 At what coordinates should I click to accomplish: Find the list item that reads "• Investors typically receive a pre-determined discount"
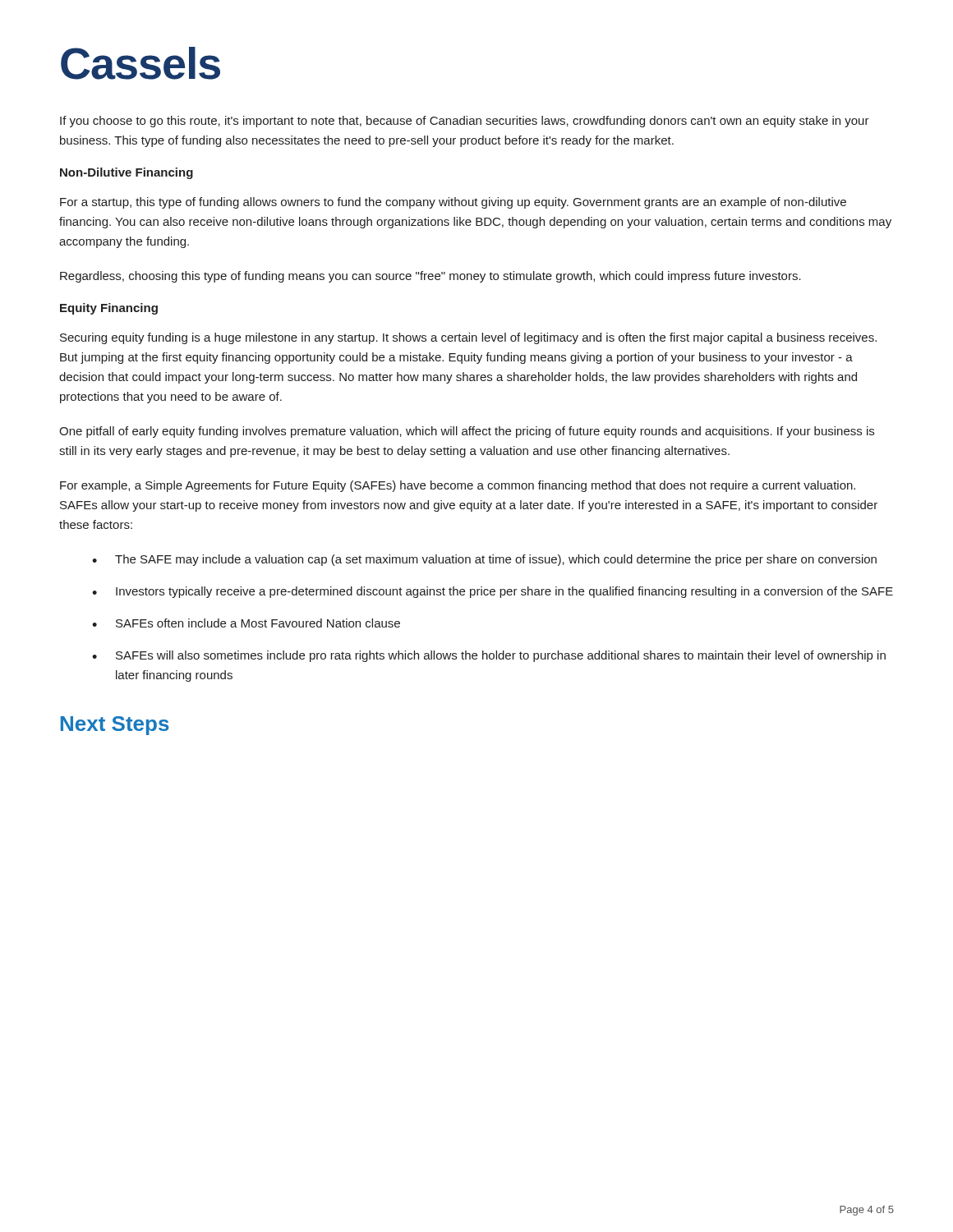click(x=493, y=593)
